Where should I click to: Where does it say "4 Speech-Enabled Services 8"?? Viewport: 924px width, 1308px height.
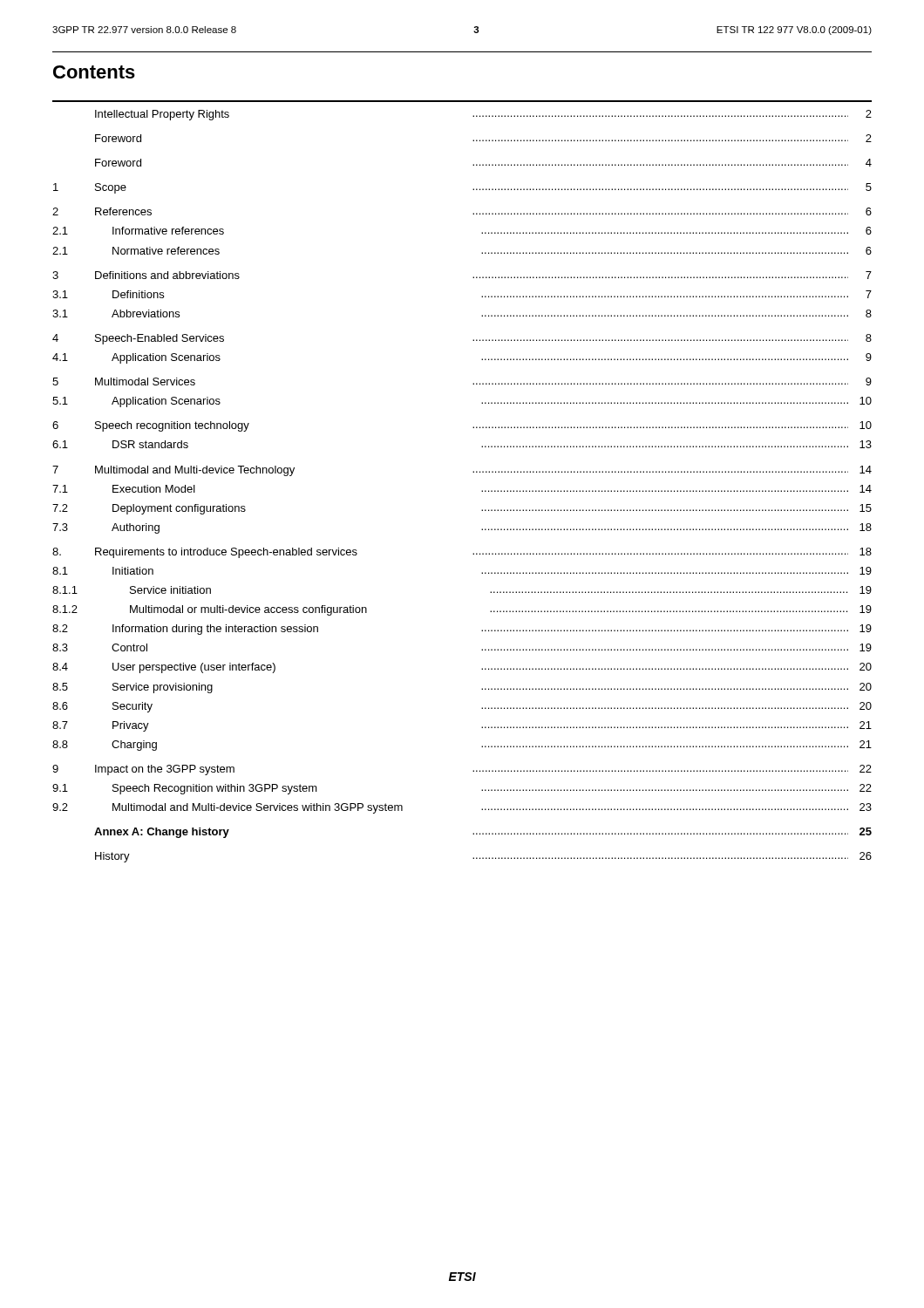tap(462, 338)
